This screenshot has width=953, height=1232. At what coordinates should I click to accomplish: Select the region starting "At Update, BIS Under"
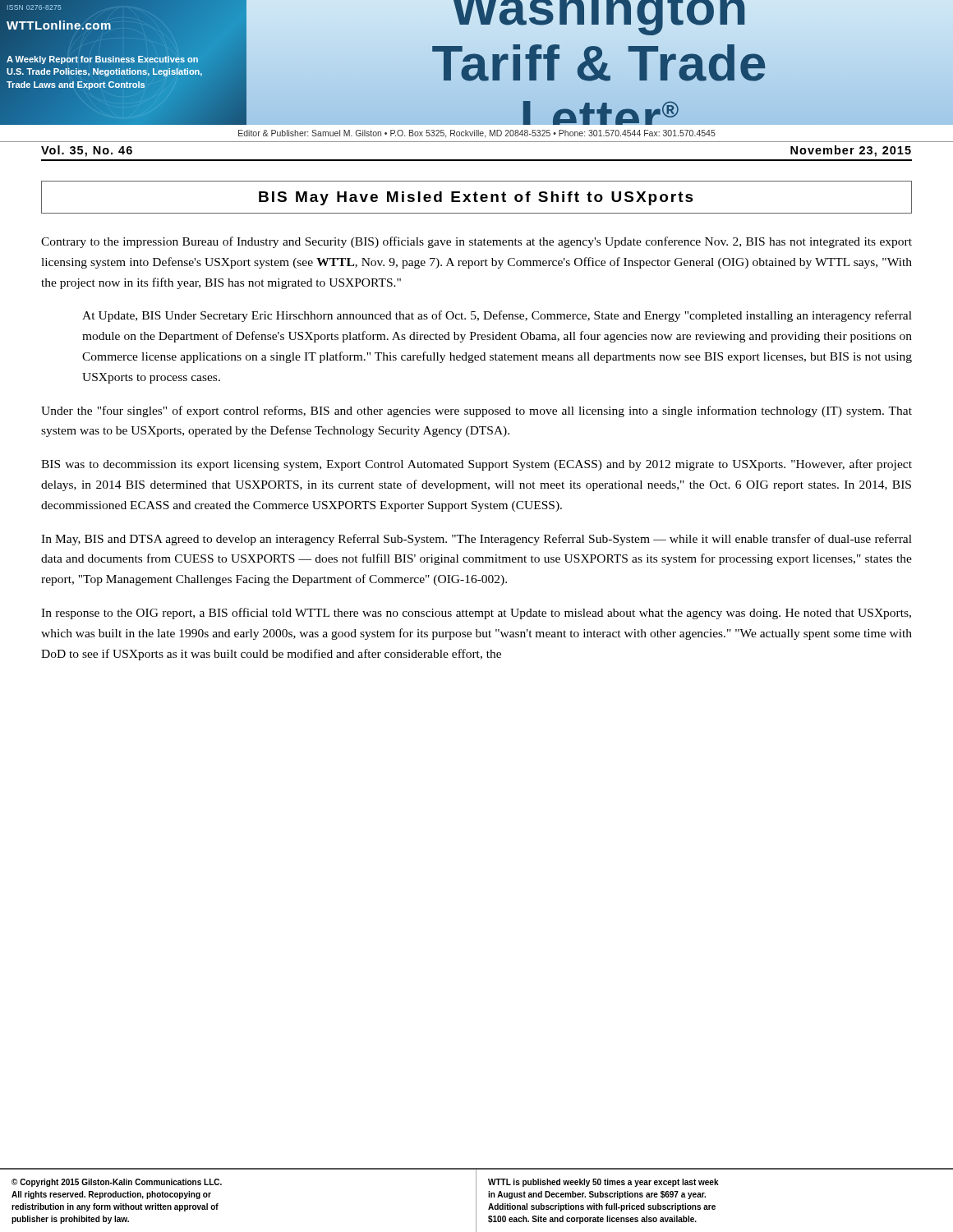coord(497,346)
